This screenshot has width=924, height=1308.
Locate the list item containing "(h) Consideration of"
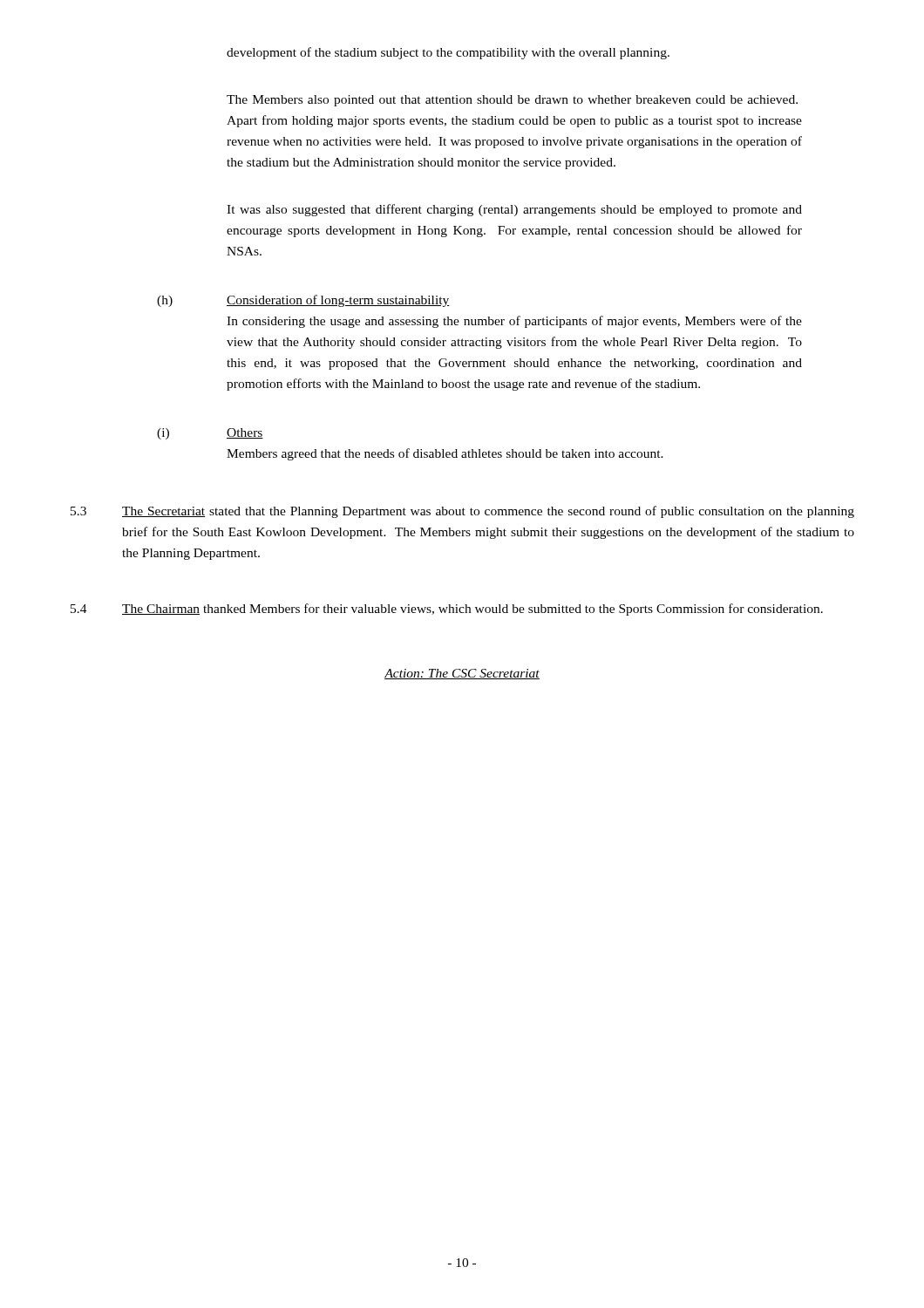[479, 342]
